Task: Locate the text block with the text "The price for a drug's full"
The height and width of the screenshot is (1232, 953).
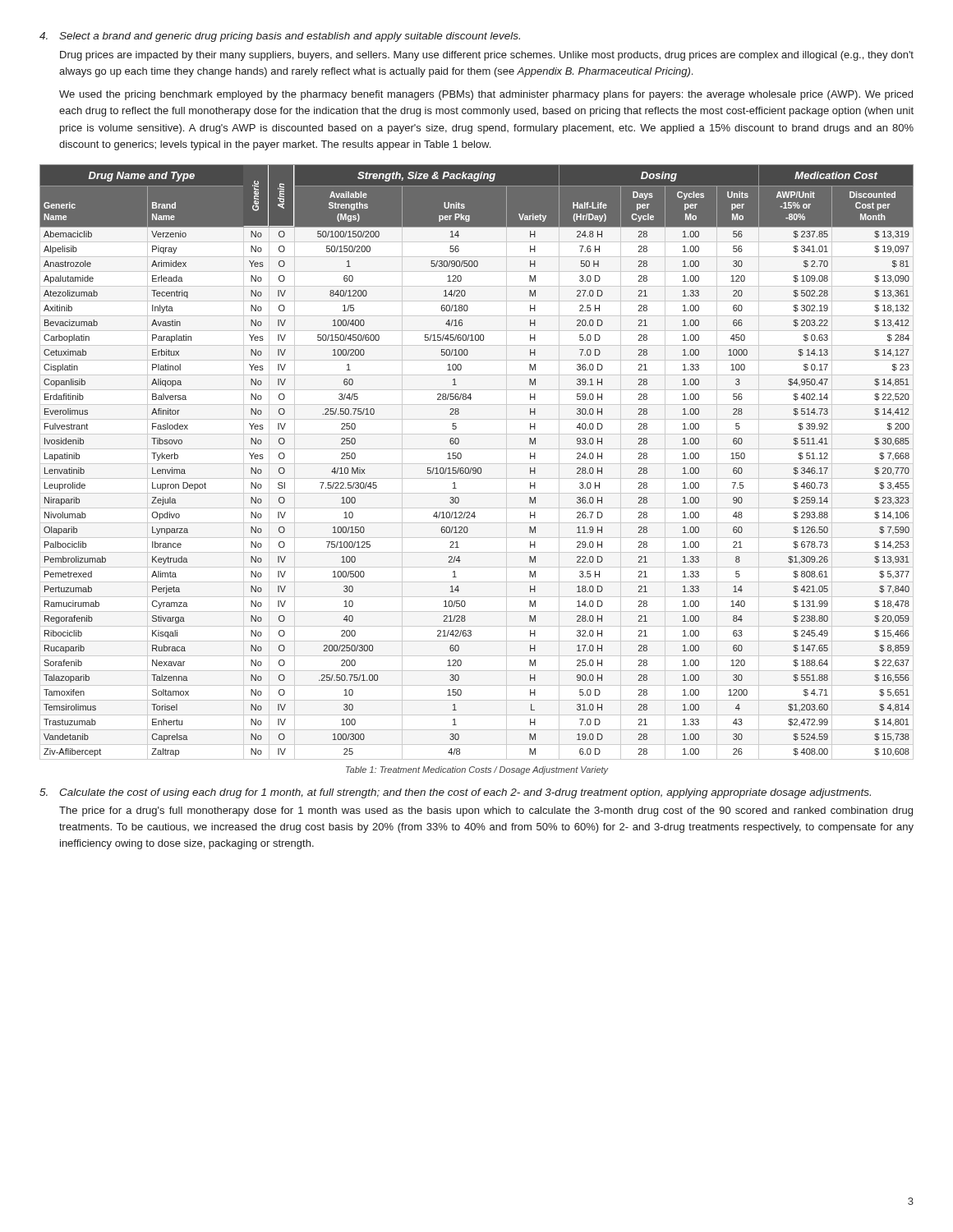Action: click(486, 827)
